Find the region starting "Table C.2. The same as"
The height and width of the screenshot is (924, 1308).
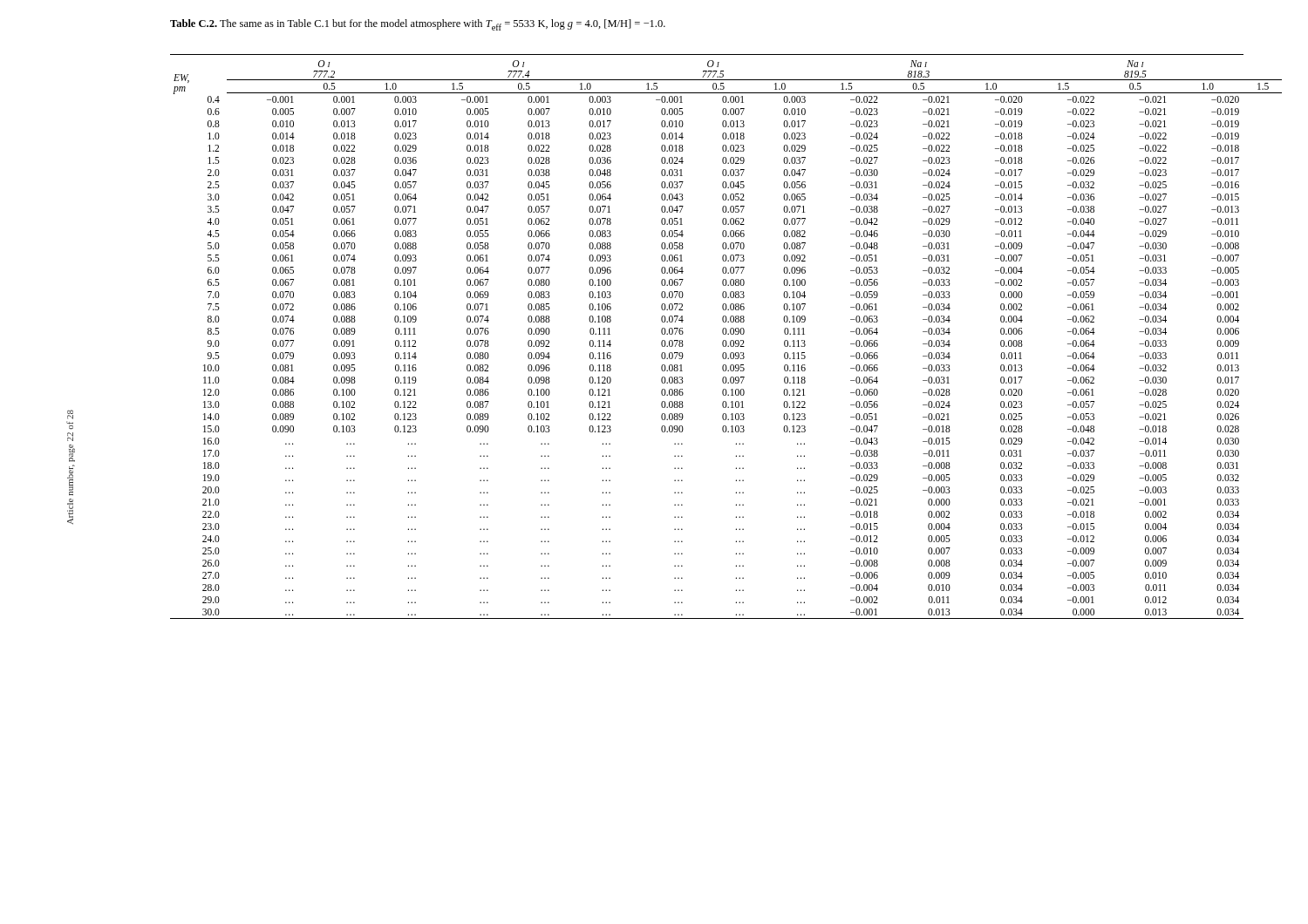tap(418, 25)
